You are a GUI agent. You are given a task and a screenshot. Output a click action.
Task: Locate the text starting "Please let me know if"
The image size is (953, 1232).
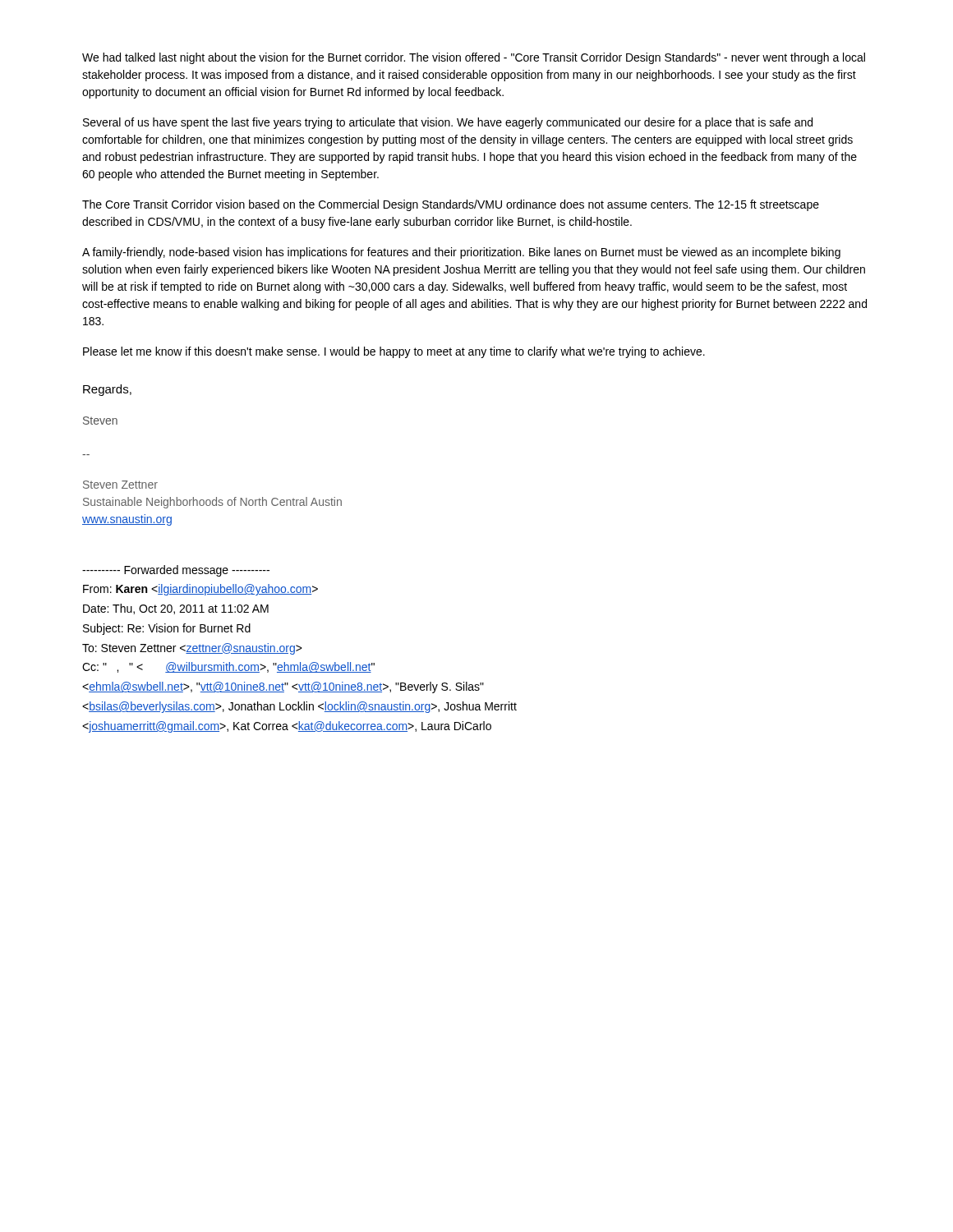[x=394, y=352]
